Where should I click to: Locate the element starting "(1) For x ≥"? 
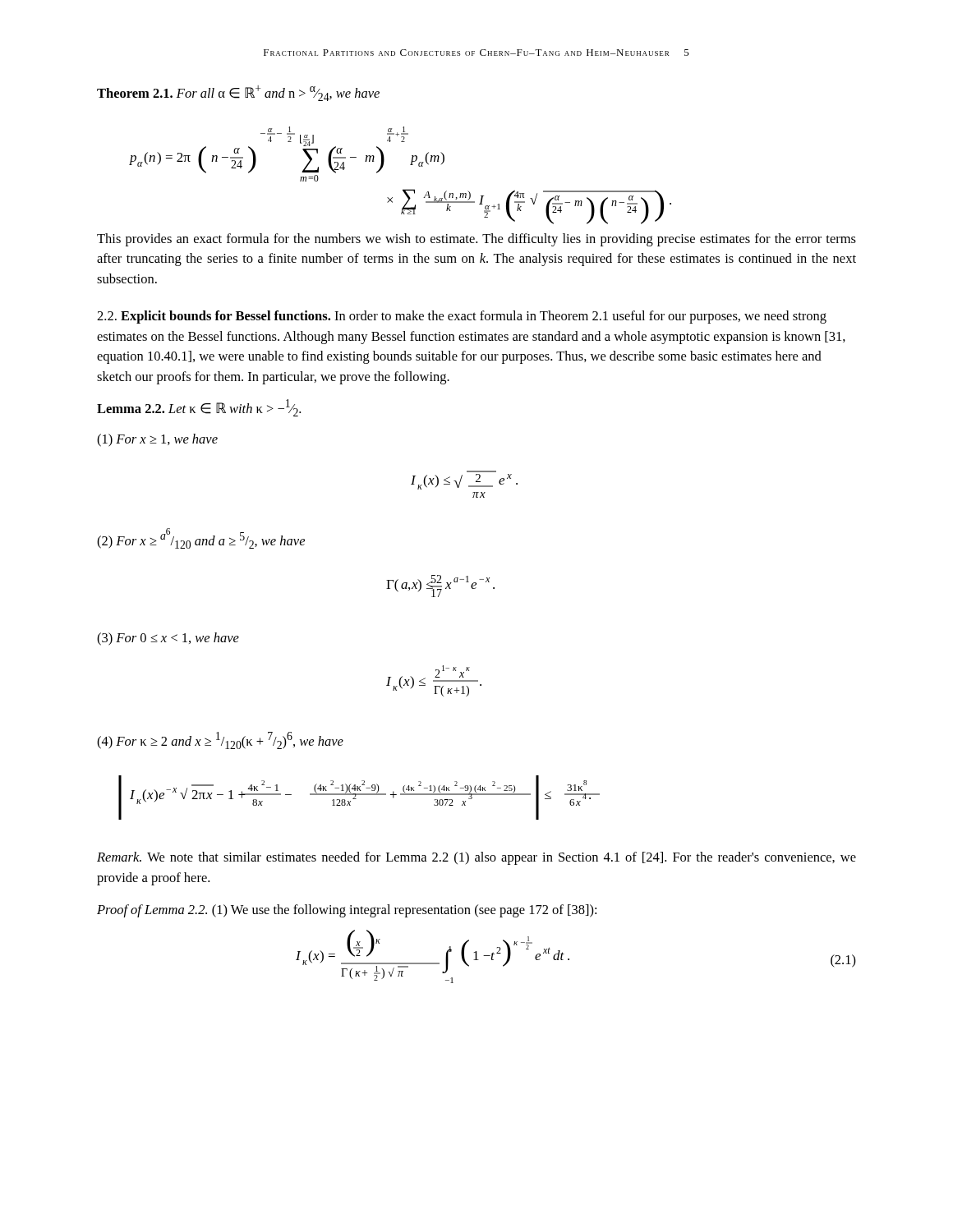[157, 439]
